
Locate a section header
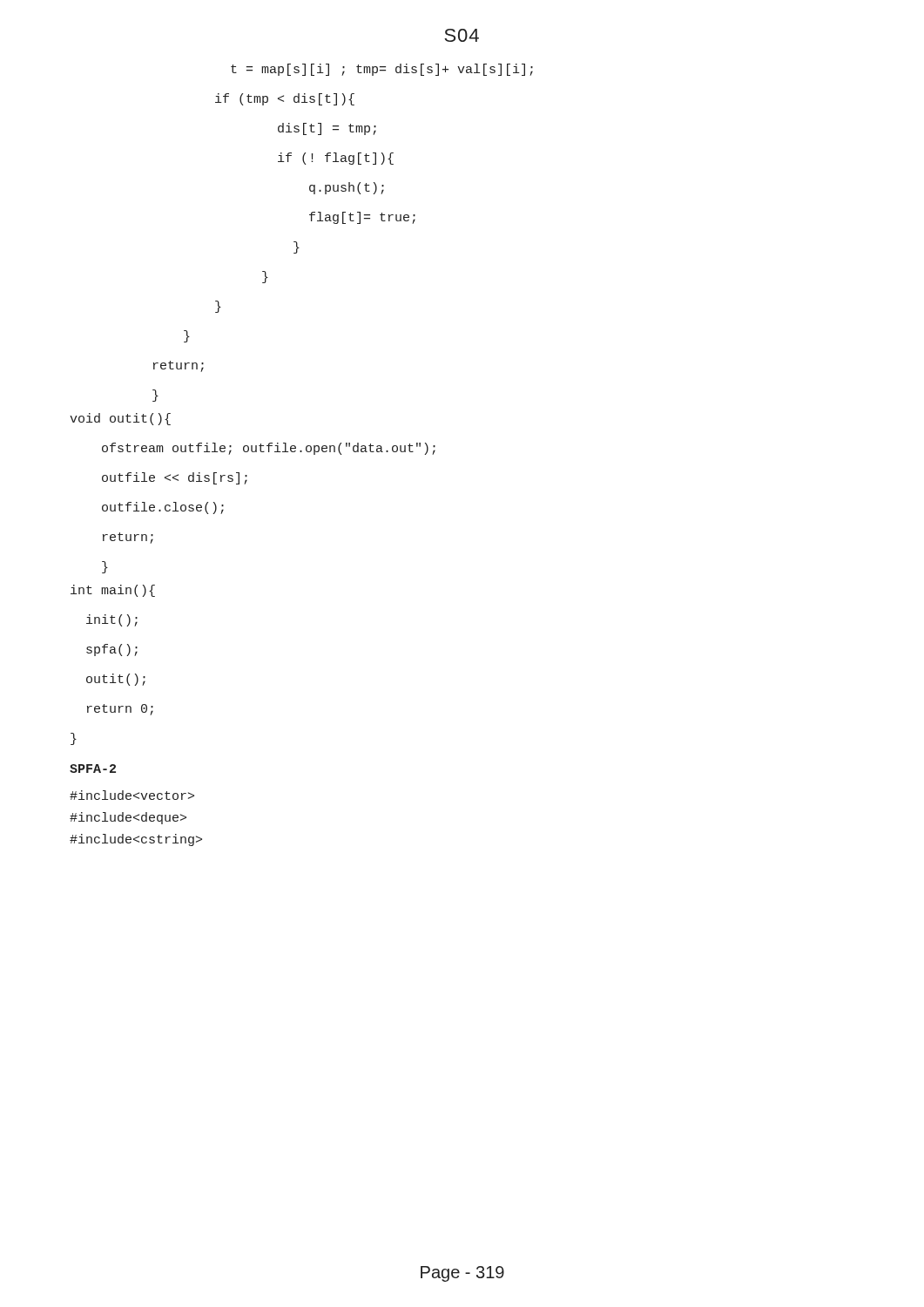pos(93,770)
